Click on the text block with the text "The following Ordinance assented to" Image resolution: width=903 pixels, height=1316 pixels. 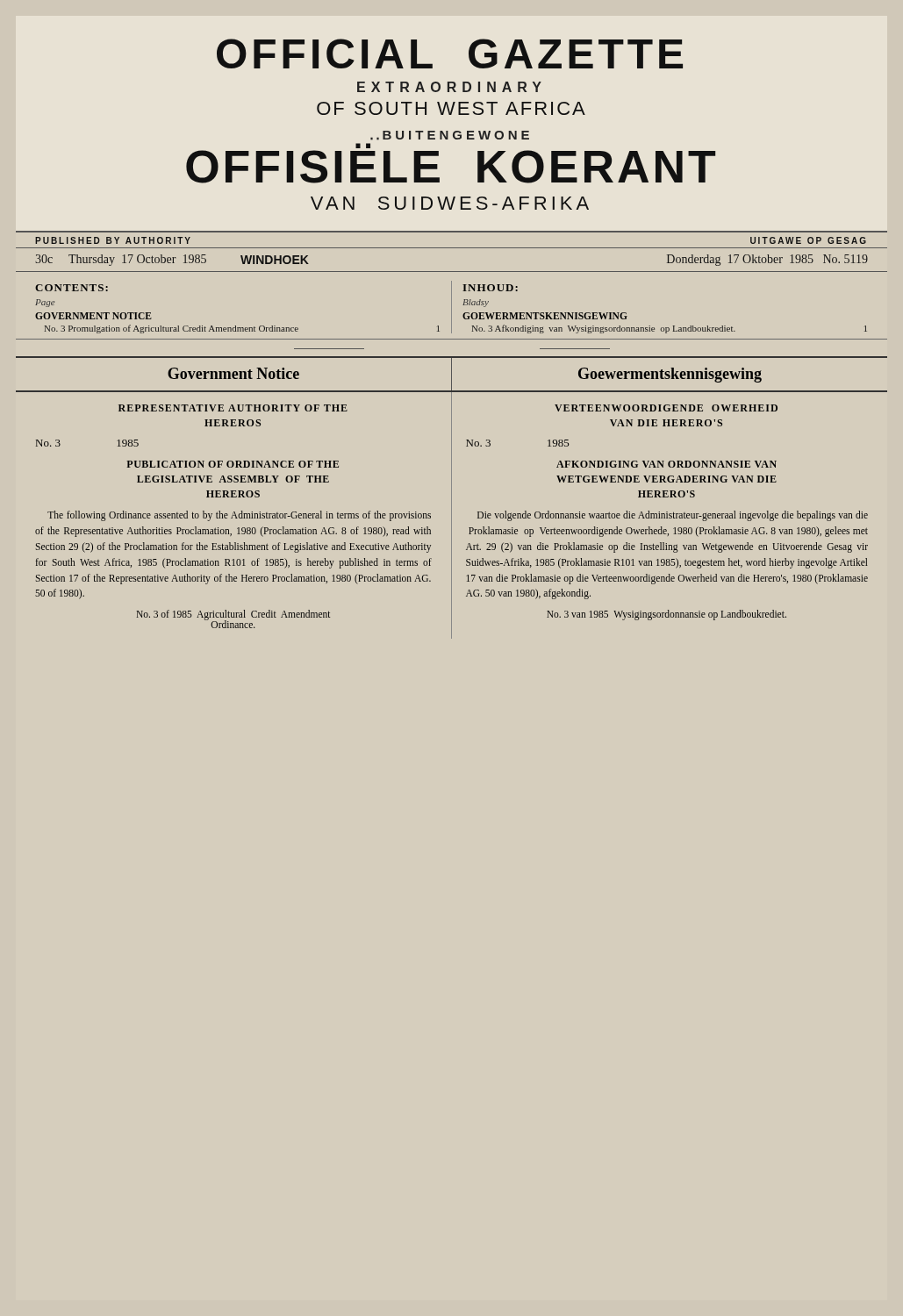233,554
